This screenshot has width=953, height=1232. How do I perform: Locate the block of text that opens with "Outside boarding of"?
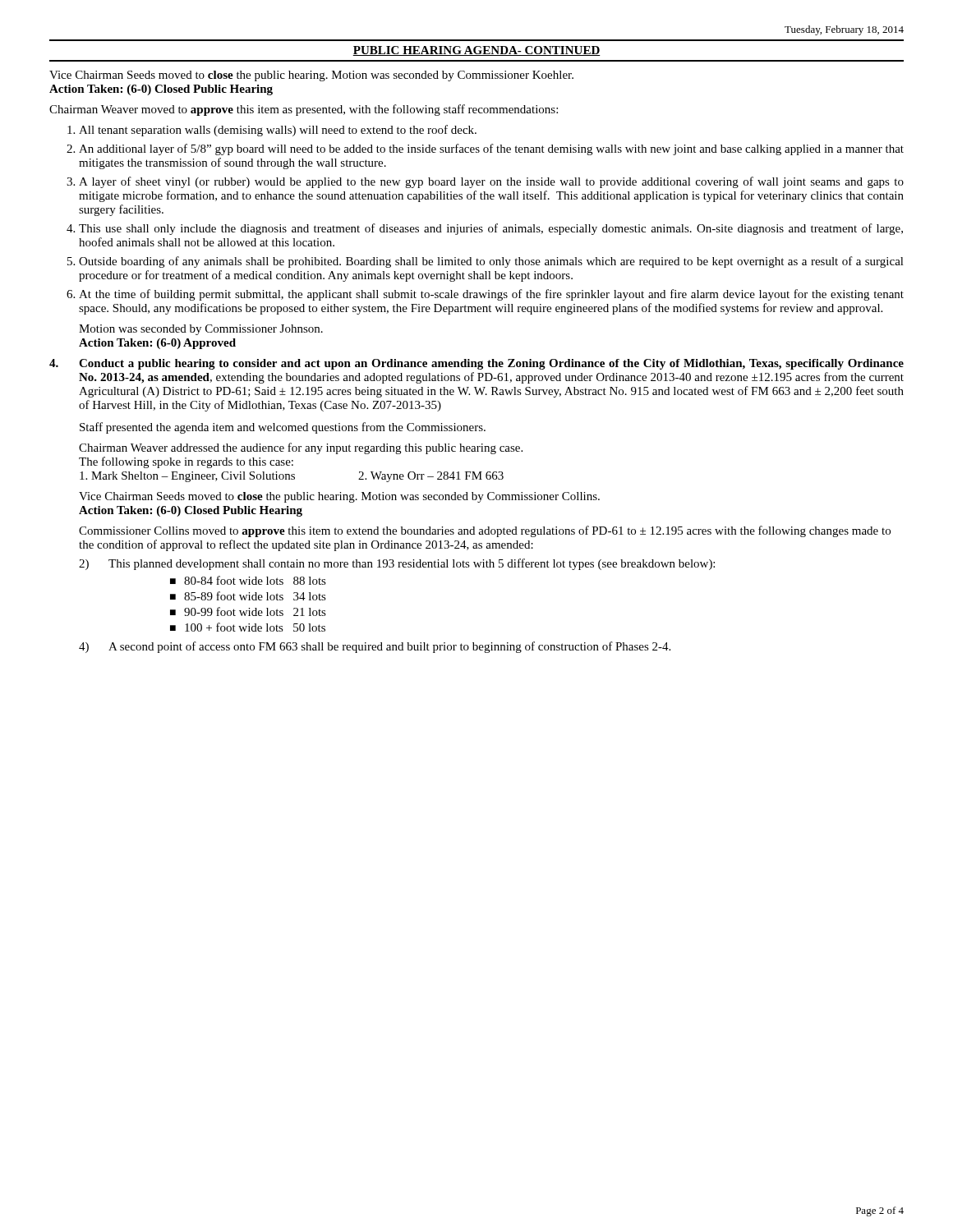click(491, 268)
